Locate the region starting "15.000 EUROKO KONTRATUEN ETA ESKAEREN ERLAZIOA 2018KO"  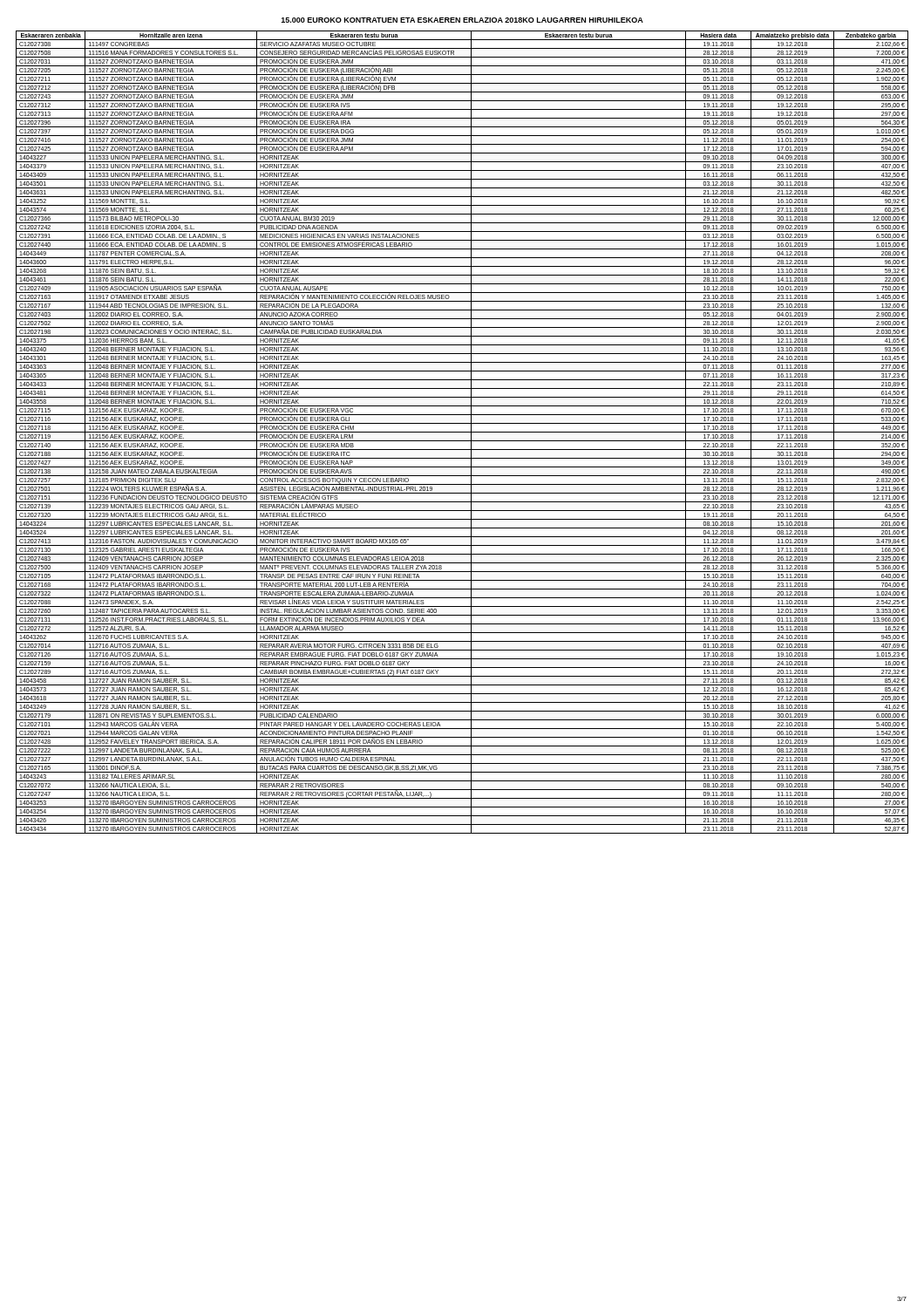(x=462, y=20)
